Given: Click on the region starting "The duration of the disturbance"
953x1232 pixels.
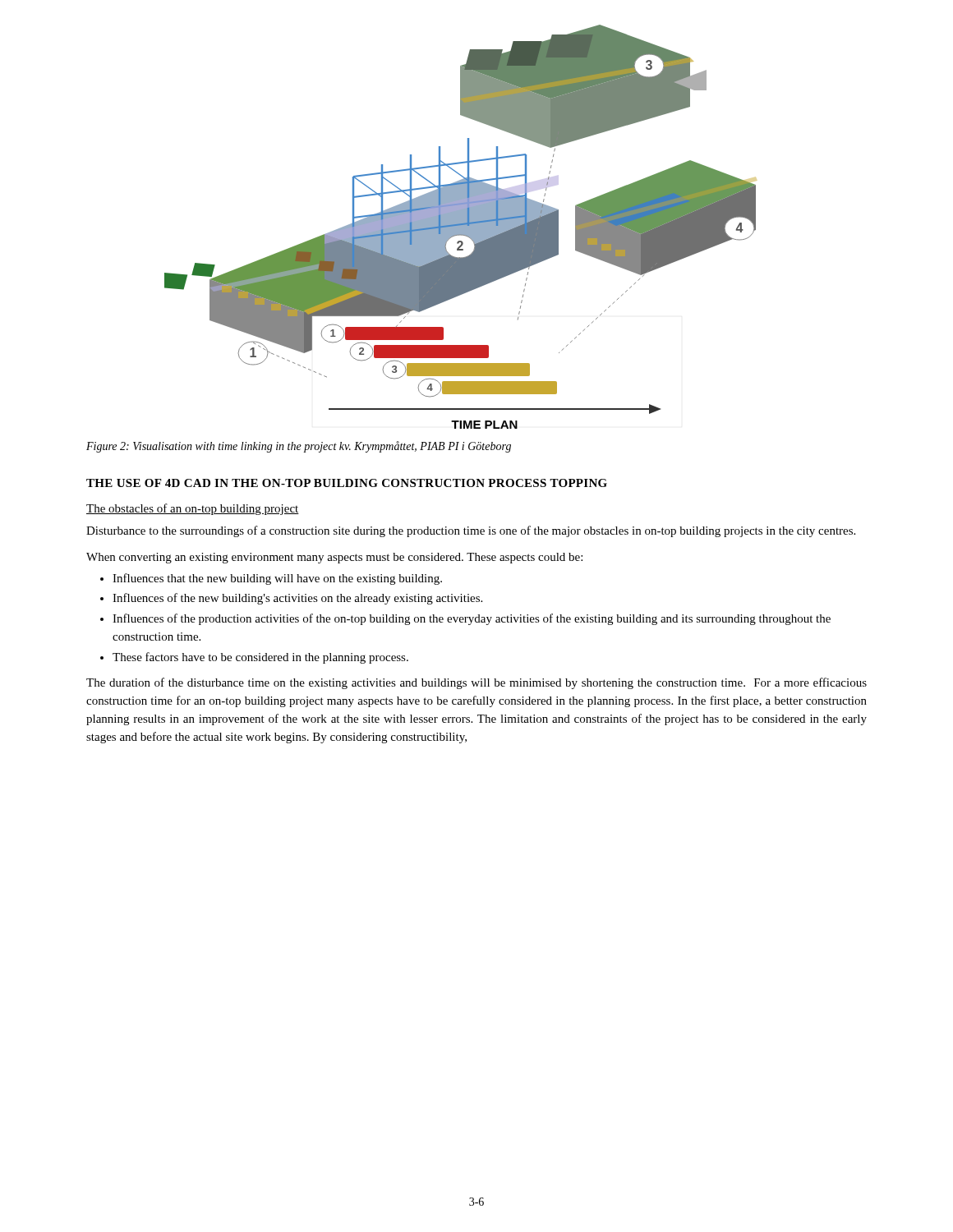Looking at the screenshot, I should [x=476, y=710].
